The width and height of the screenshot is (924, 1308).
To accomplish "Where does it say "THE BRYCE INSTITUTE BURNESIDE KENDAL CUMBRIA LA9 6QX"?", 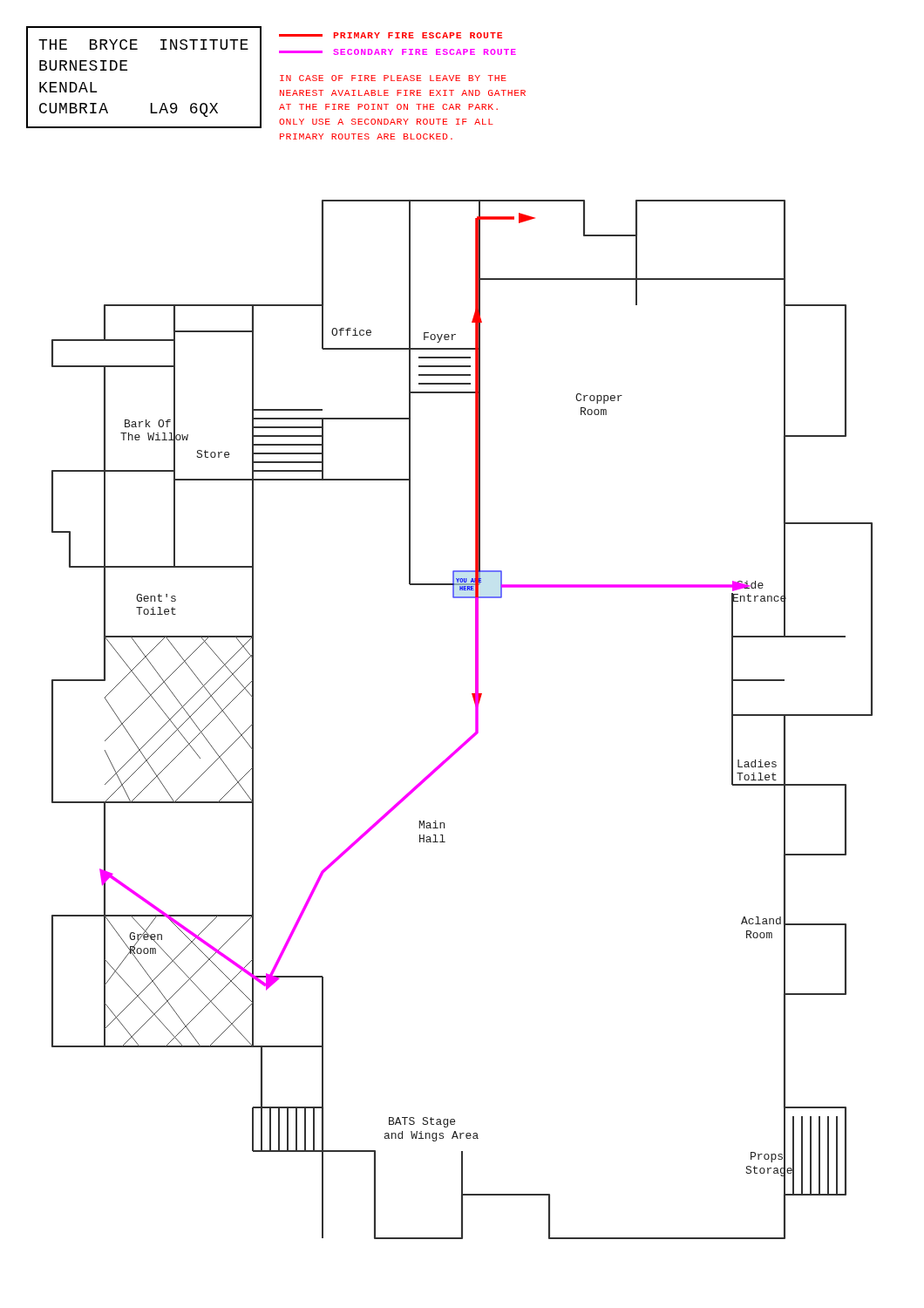I will coord(53,44).
